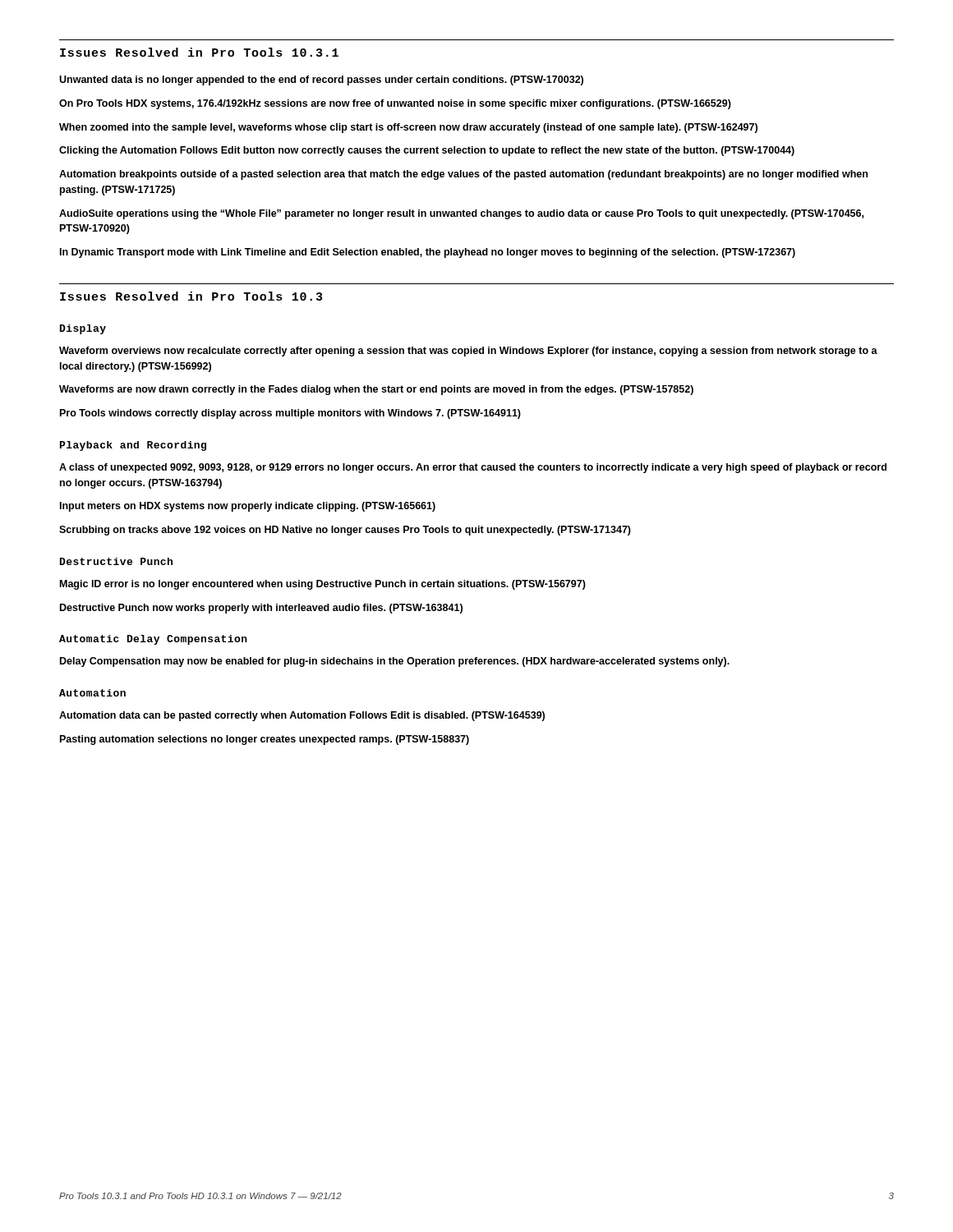Viewport: 953px width, 1232px height.
Task: Locate the element starting "On Pro Tools HDX systems,"
Action: (395, 103)
